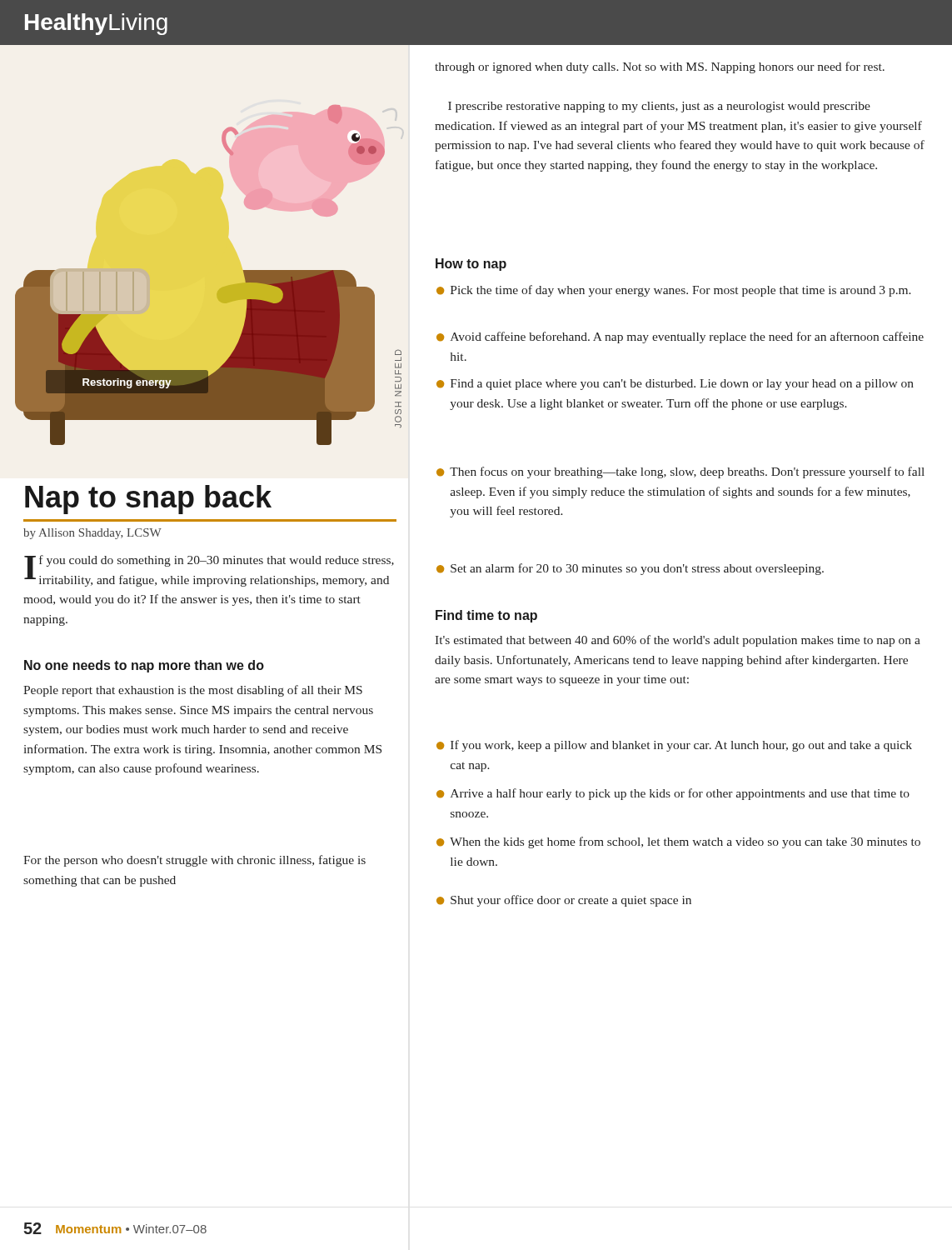Point to the element starting "It's estimated that between 40 and 60% of"
This screenshot has width=952, height=1250.
tap(677, 659)
